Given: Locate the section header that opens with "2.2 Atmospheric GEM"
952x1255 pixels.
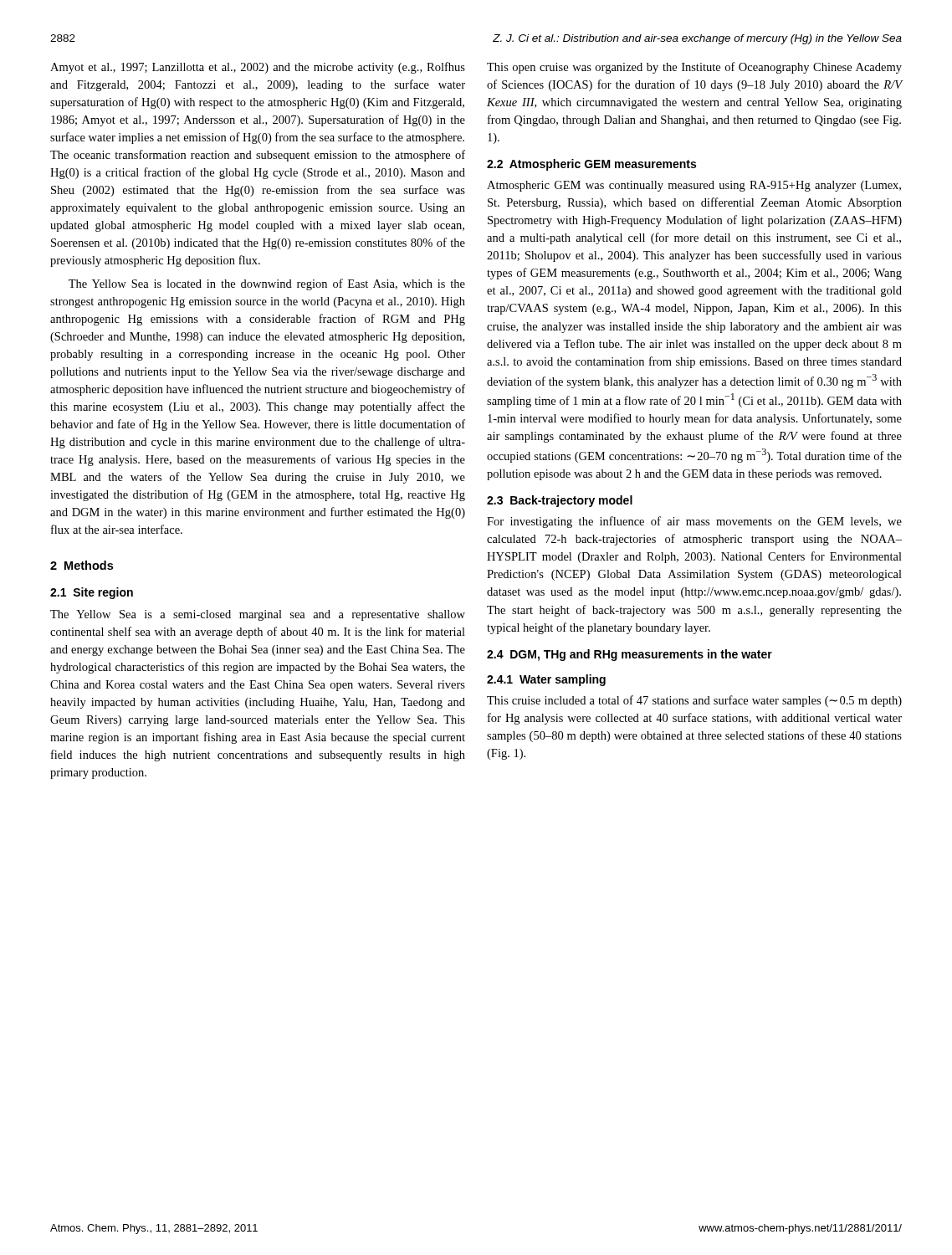Looking at the screenshot, I should pyautogui.click(x=694, y=164).
